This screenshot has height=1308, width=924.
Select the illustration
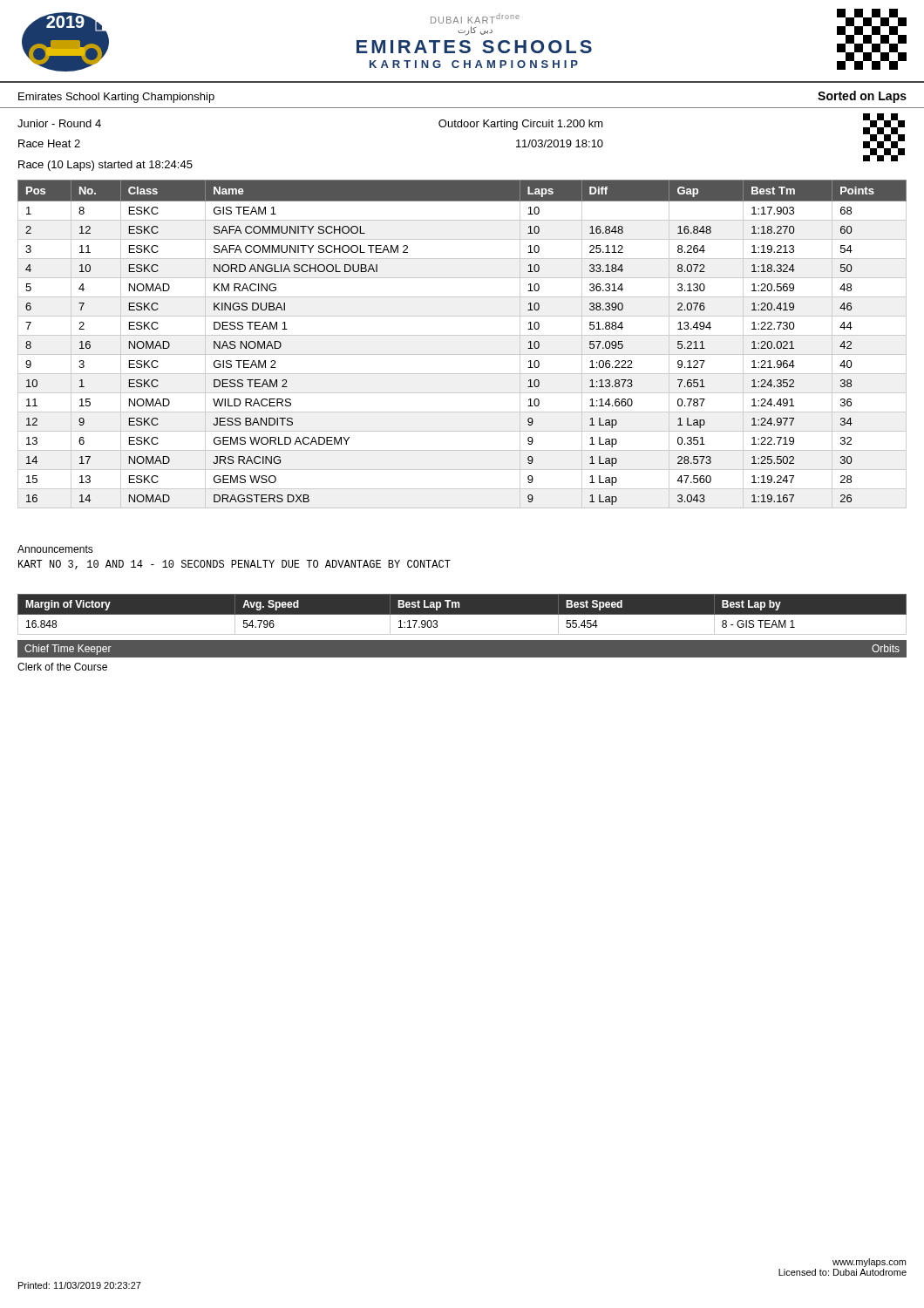coord(885,139)
